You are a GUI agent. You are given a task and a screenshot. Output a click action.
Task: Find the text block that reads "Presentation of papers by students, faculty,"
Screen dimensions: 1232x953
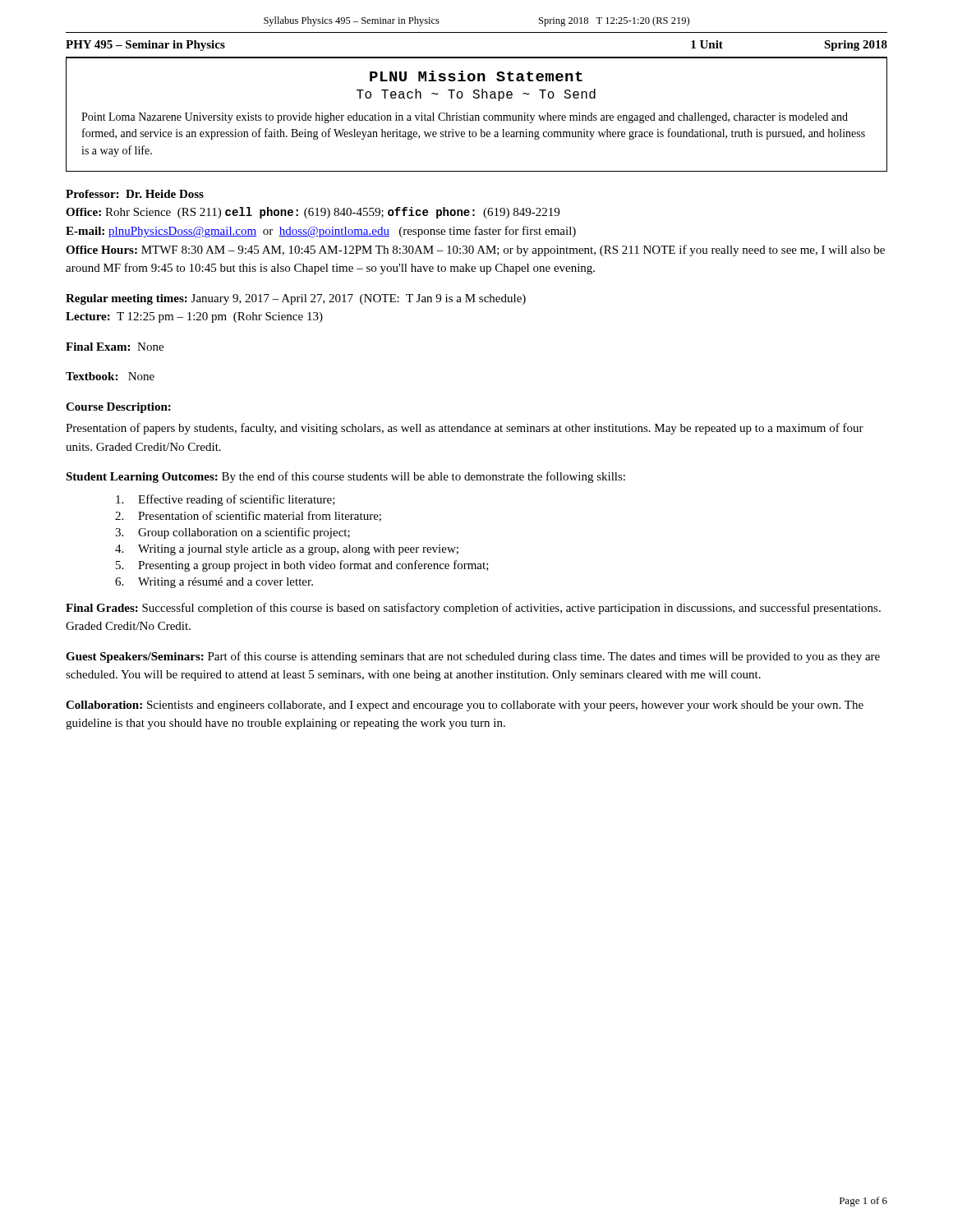click(x=476, y=438)
